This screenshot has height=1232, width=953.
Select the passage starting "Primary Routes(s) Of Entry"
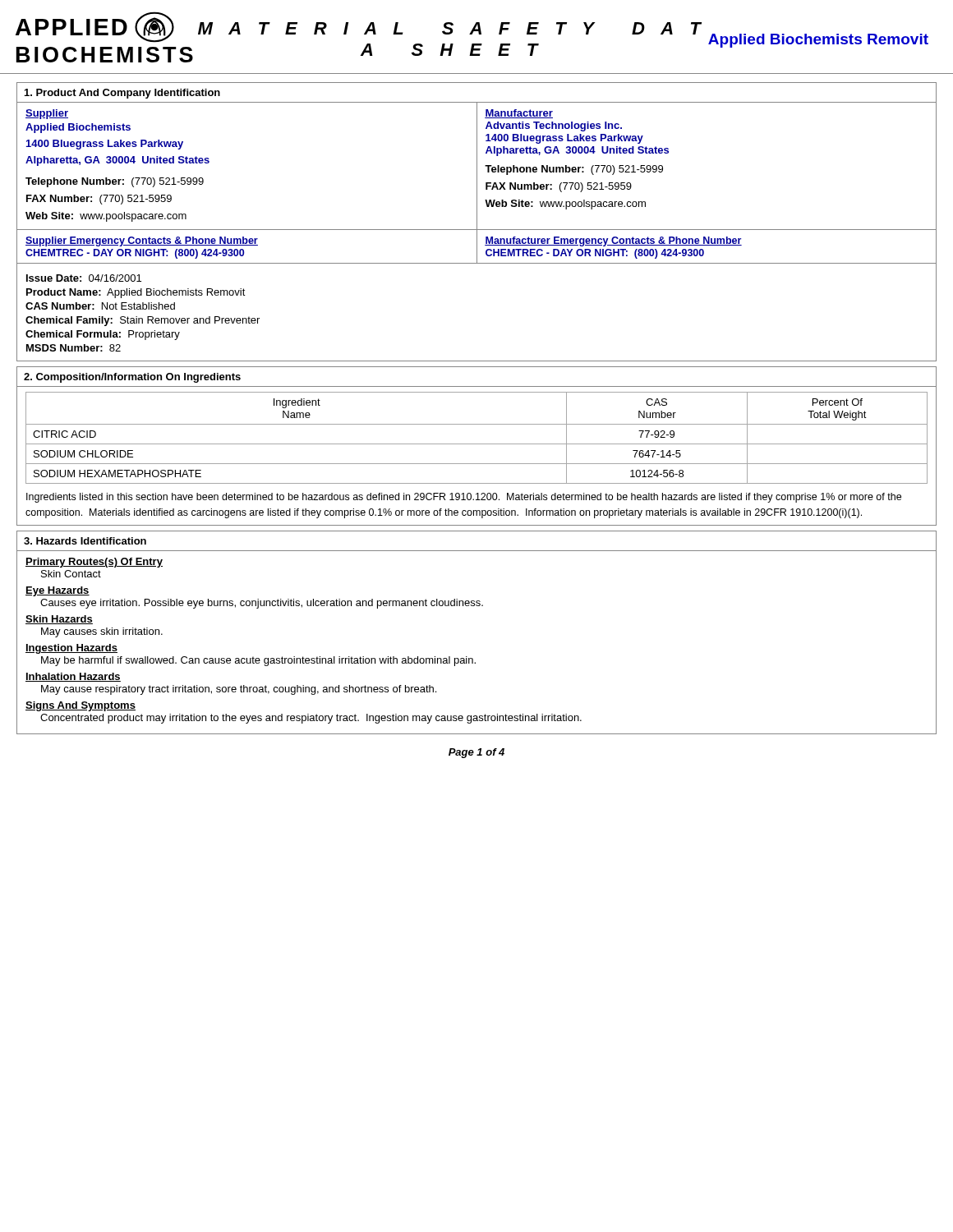click(x=94, y=563)
